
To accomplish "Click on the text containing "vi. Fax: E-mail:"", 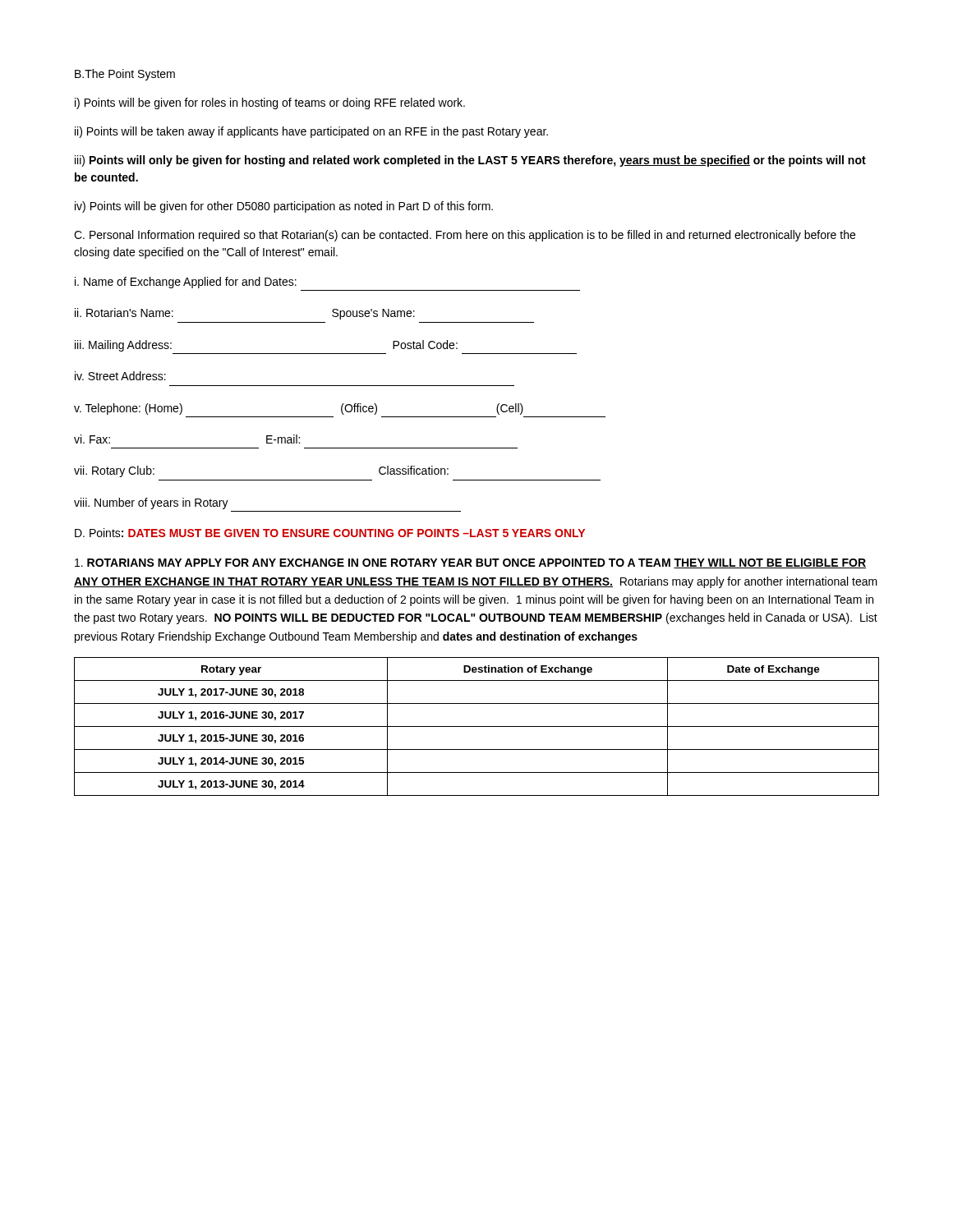I will [x=296, y=441].
